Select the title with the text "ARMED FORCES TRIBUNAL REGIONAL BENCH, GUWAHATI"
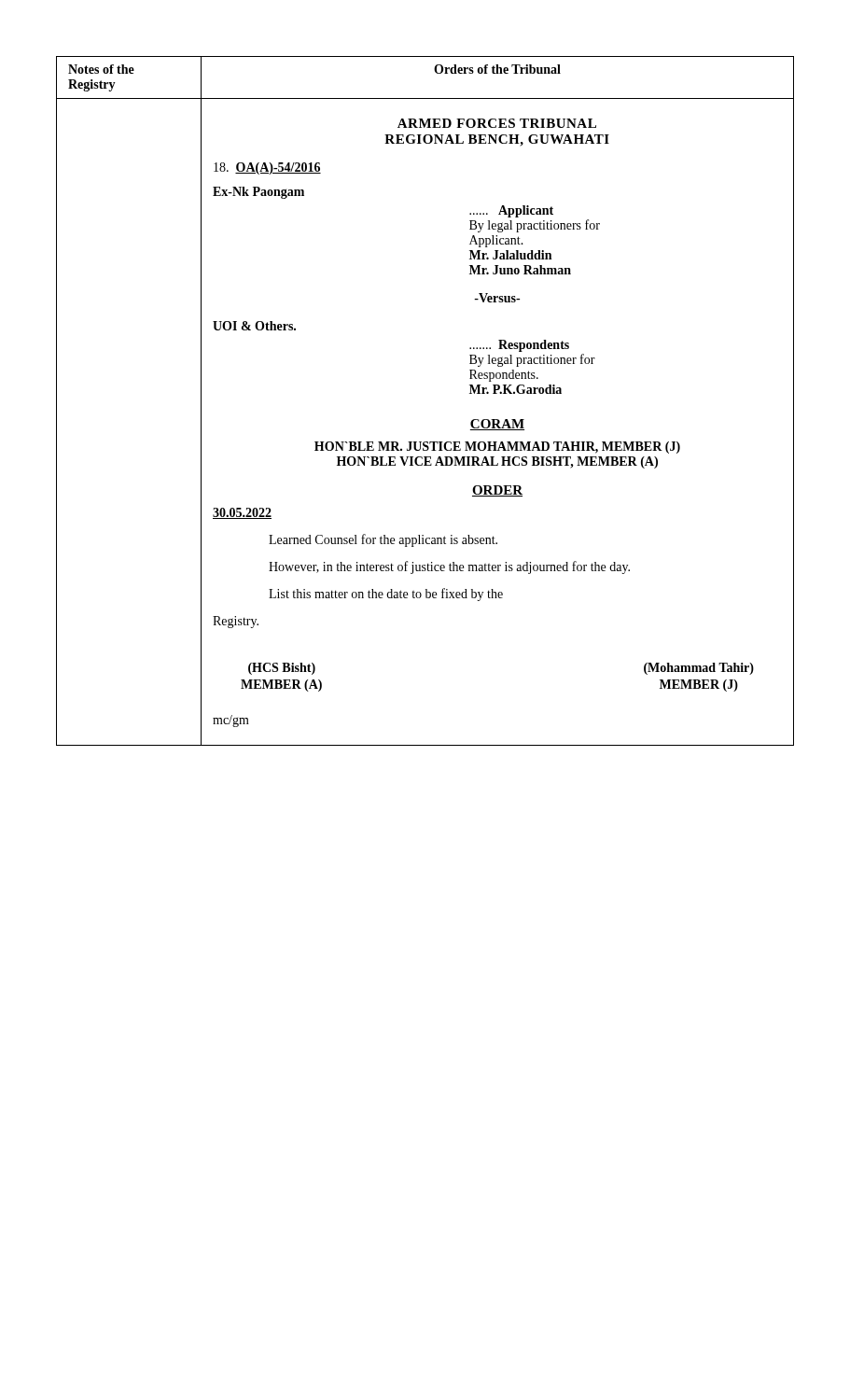This screenshot has width=850, height=1400. tap(497, 132)
